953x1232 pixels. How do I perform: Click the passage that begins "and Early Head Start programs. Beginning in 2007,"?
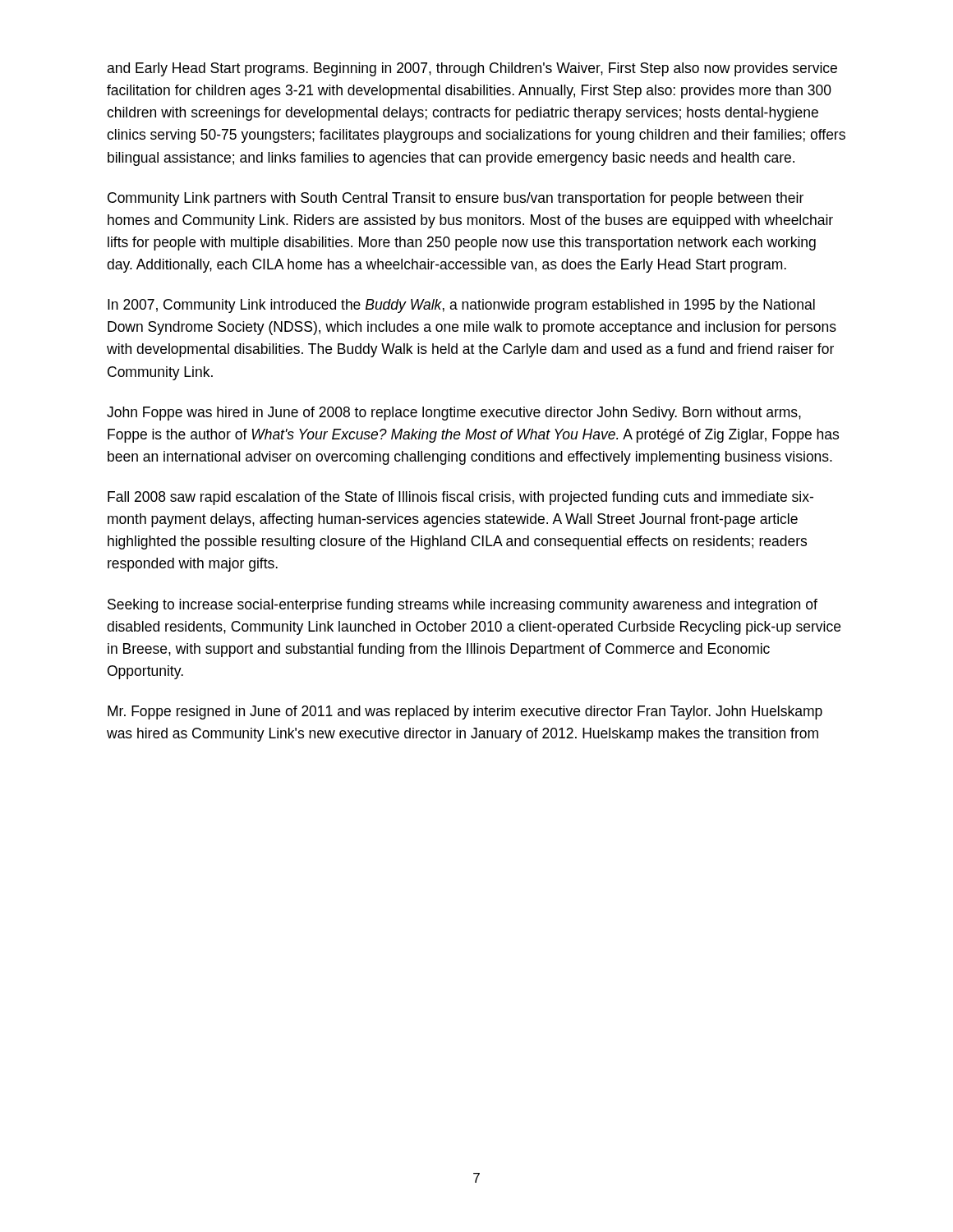click(476, 113)
